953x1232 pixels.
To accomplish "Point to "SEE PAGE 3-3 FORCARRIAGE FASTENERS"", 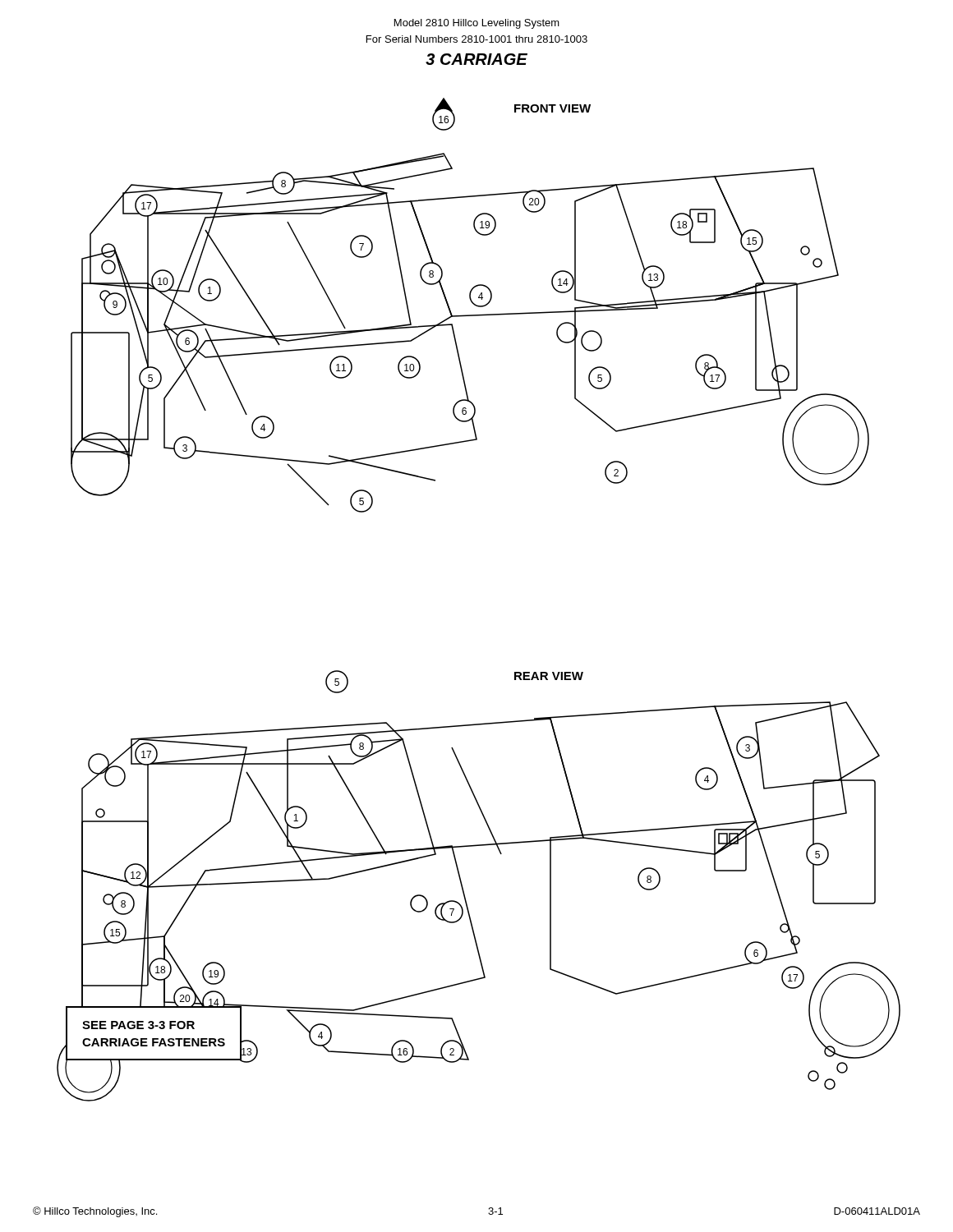I will [x=154, y=1033].
